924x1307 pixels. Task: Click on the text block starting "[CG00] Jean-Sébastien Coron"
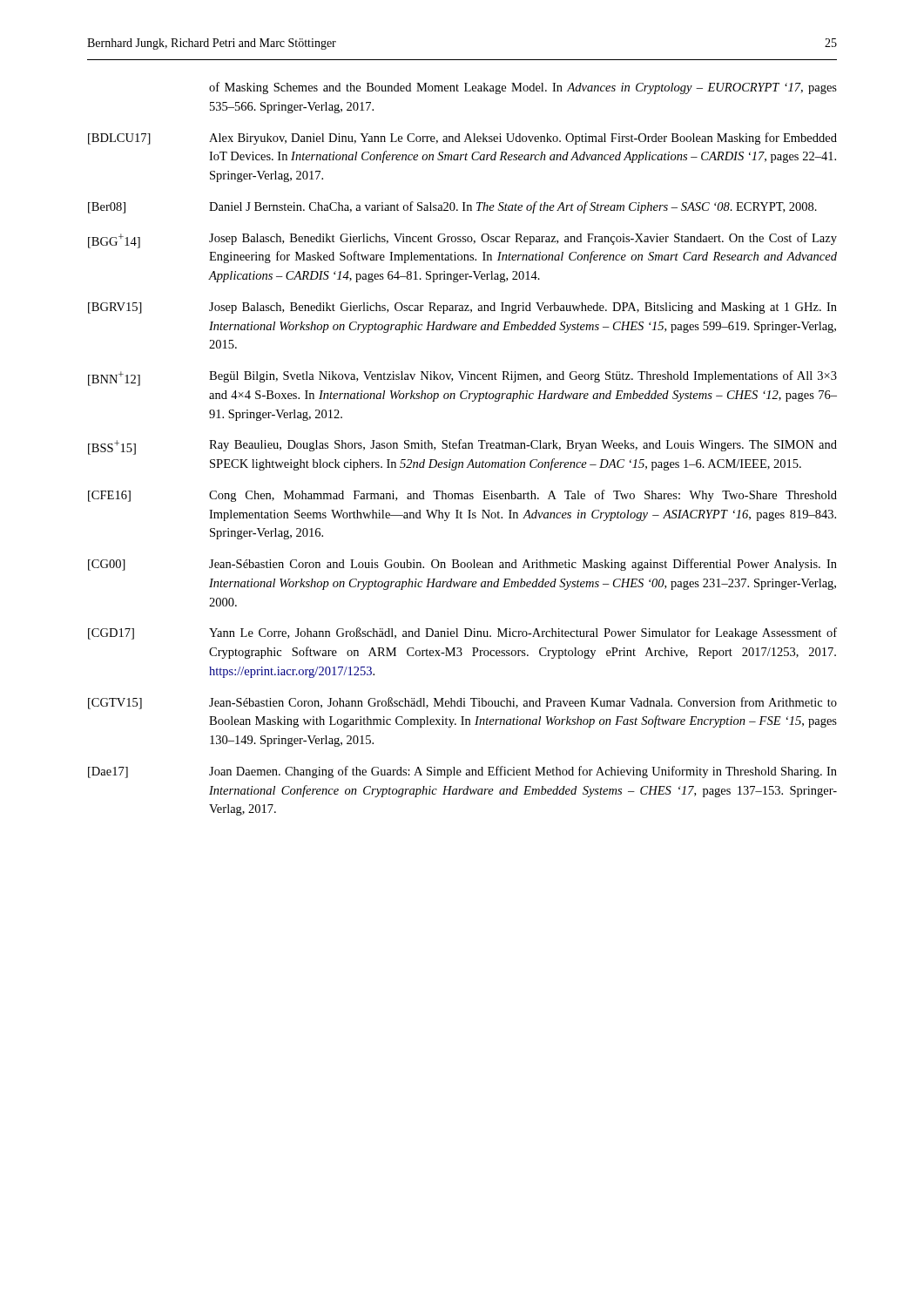coord(462,584)
